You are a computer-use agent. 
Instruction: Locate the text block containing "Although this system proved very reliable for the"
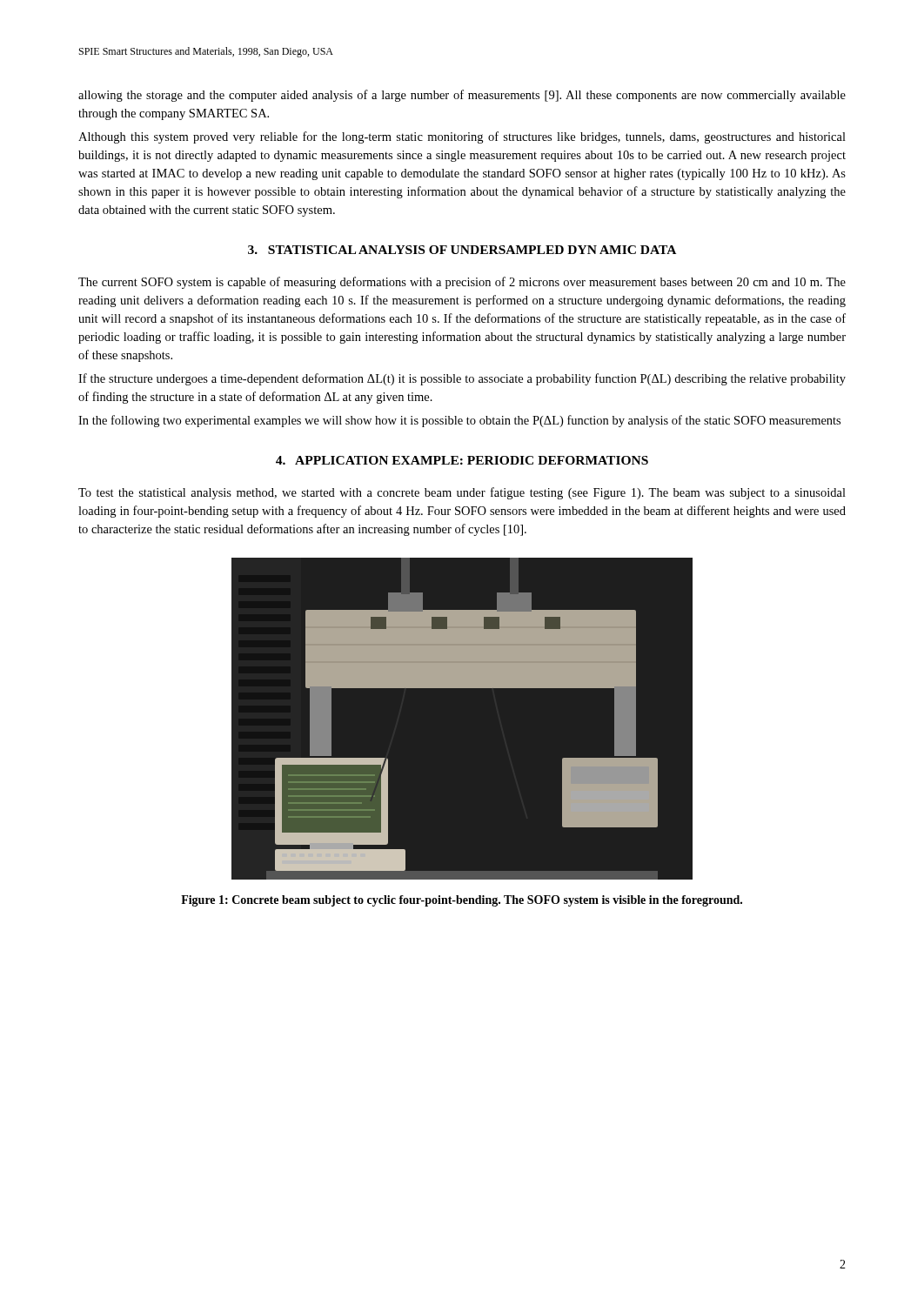tap(462, 173)
